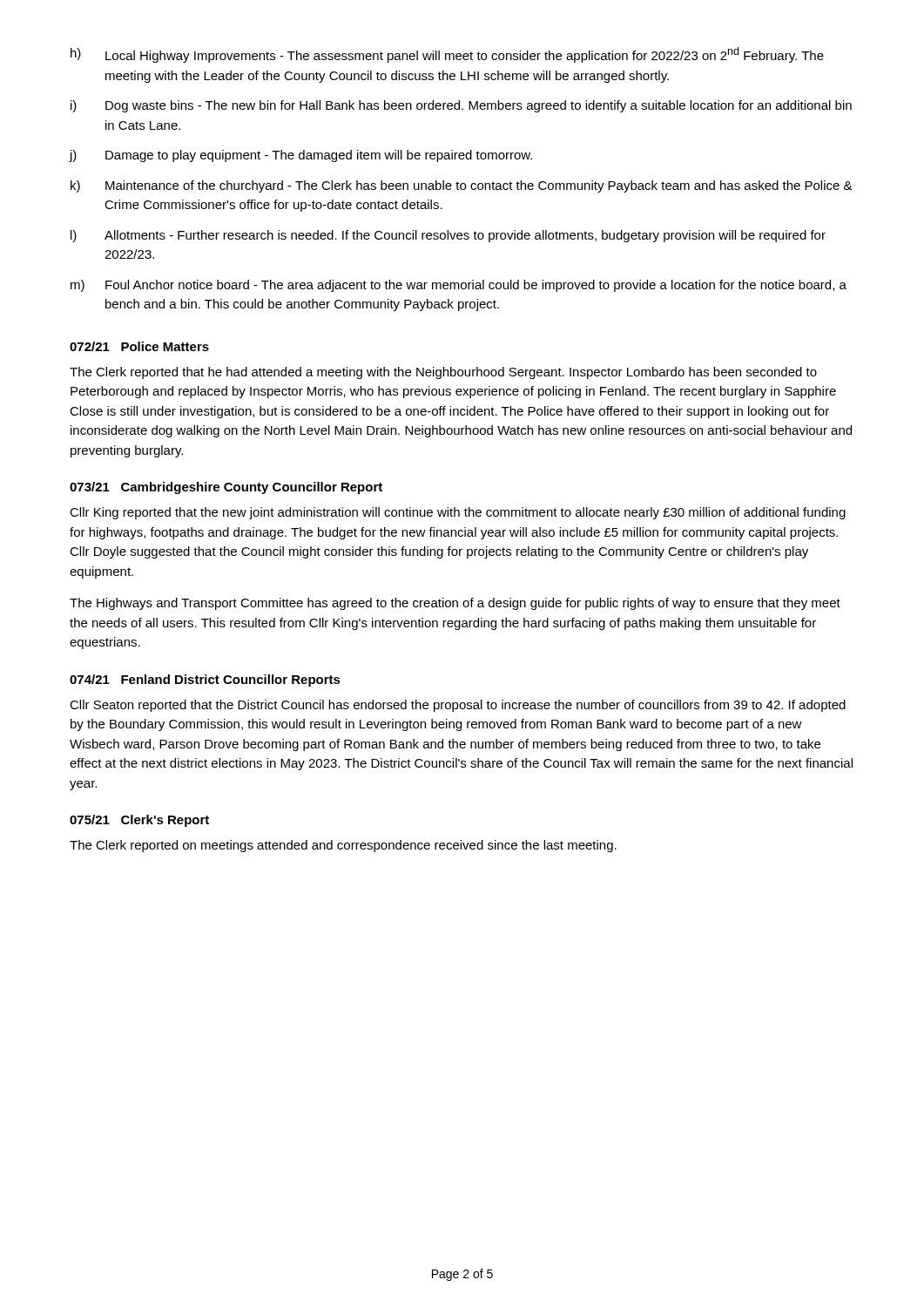Screen dimensions: 1307x924
Task: Locate the block of text that opens with "The Clerk reported that he had attended"
Action: coord(461,410)
